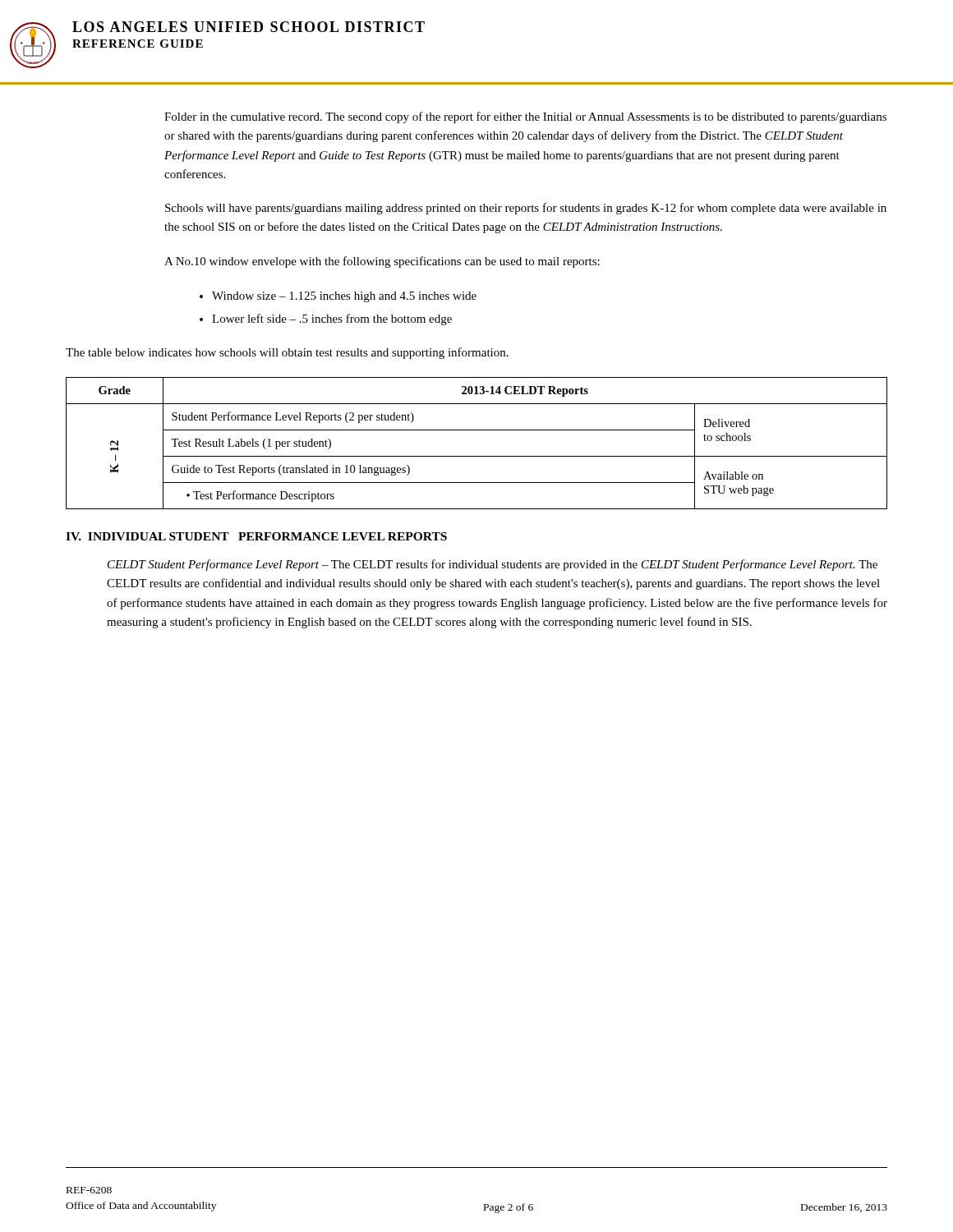Viewport: 953px width, 1232px height.
Task: Where is the passage that starts "Folder in the cumulative record. The"?
Action: click(x=526, y=145)
